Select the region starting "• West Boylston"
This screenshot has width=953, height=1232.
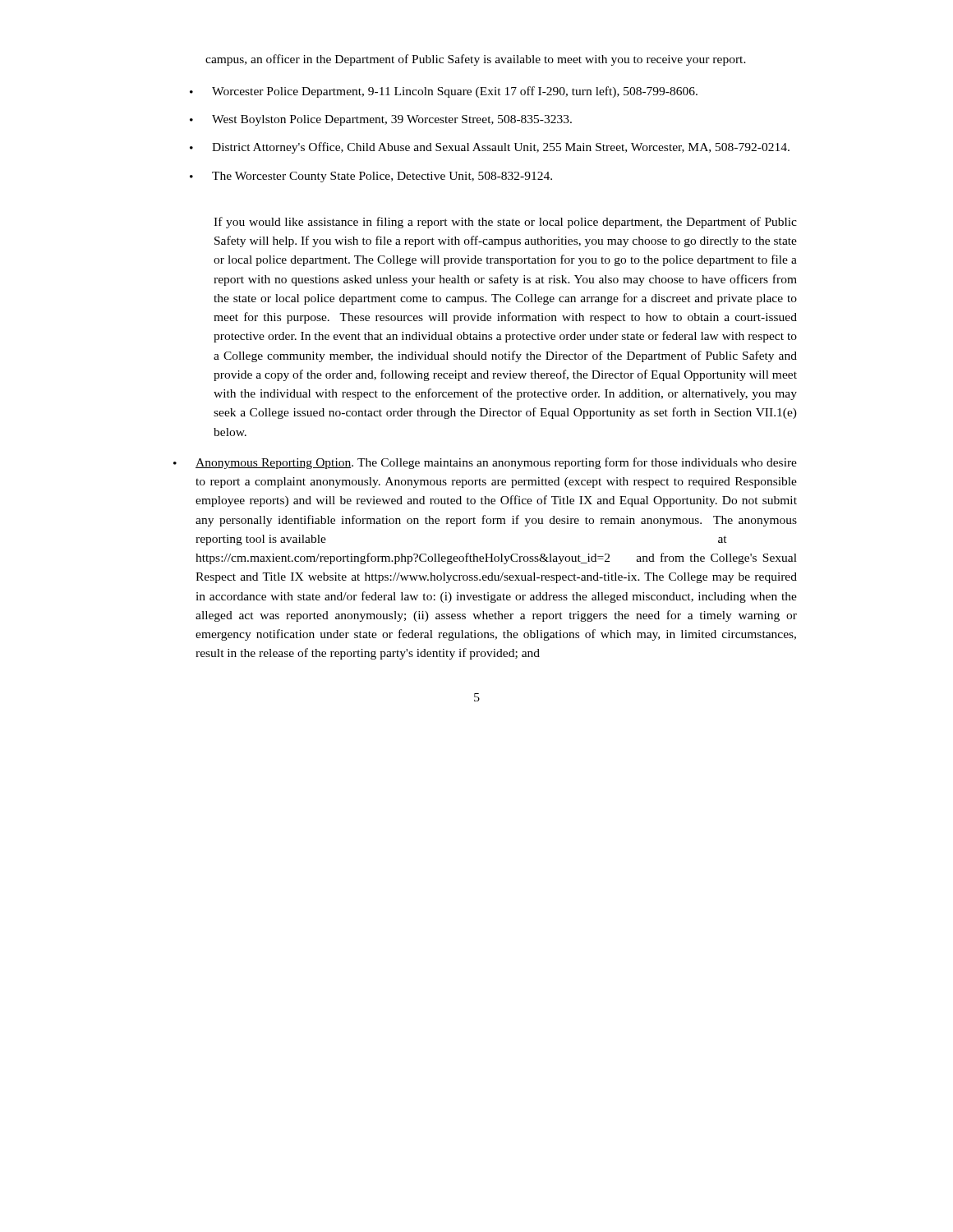pyautogui.click(x=493, y=119)
